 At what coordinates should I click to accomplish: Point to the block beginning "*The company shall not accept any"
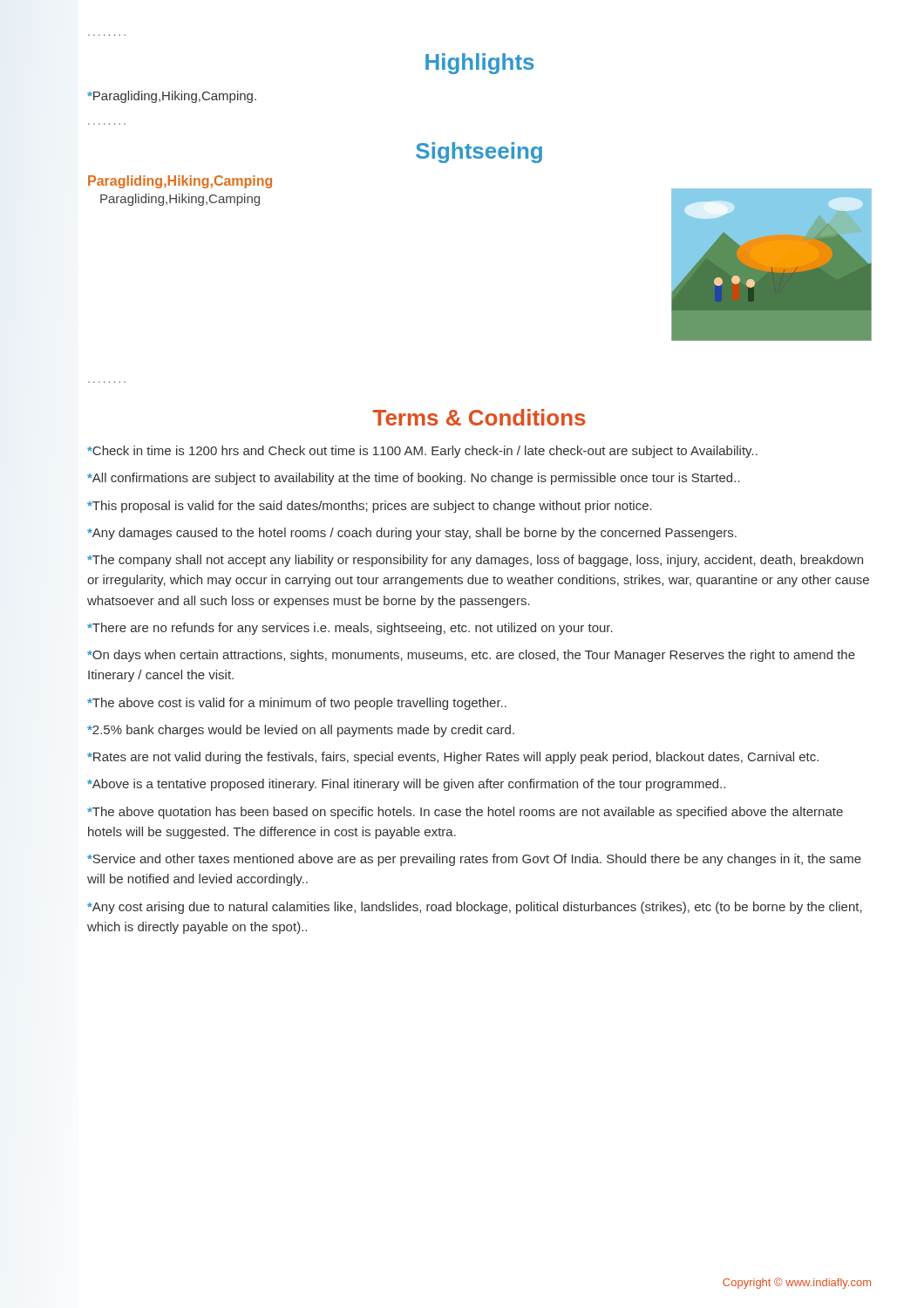pos(478,580)
